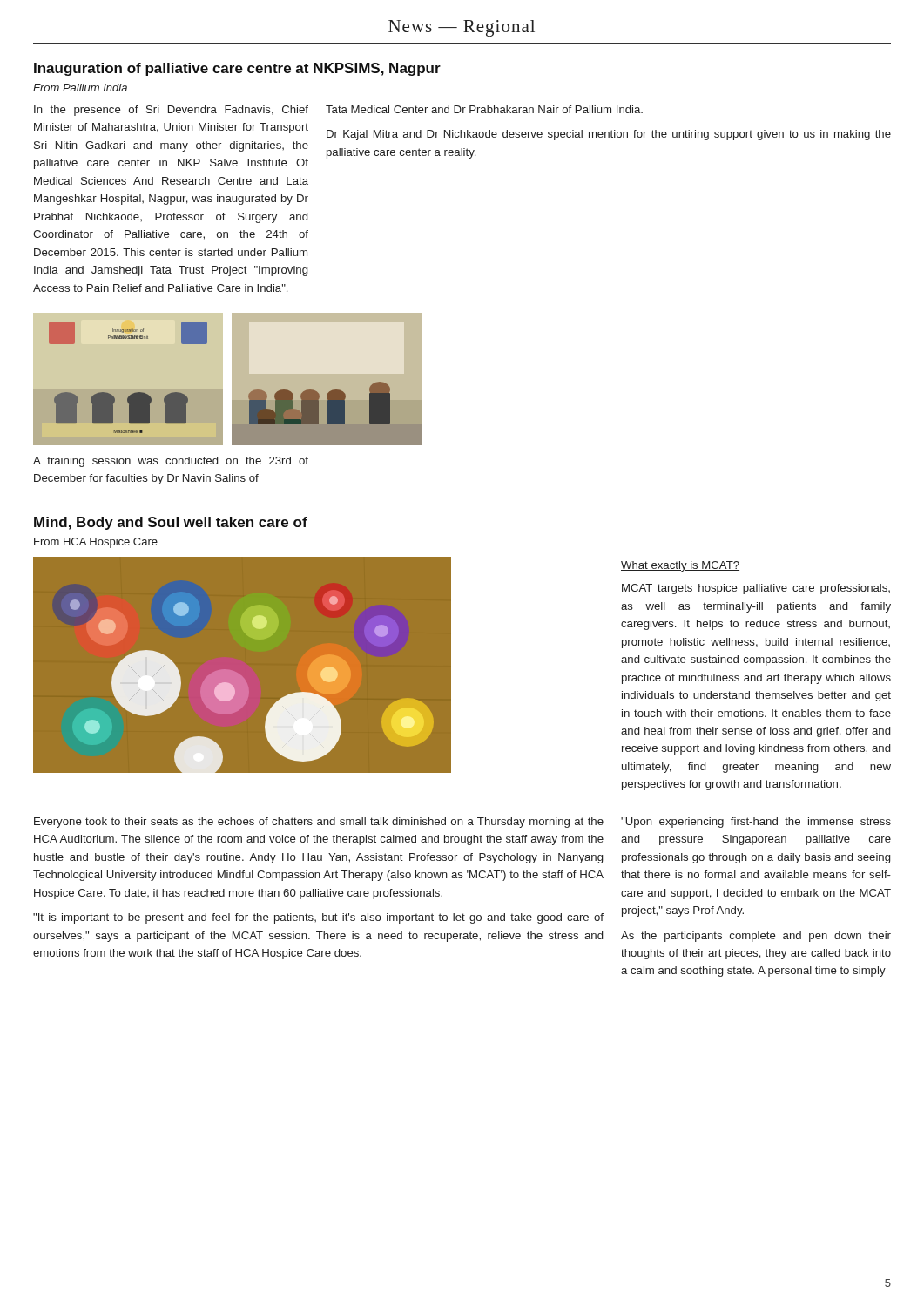Locate the section header with the text "Mind, Body and Soul well taken"
Screen dimensions: 1307x924
pos(170,522)
